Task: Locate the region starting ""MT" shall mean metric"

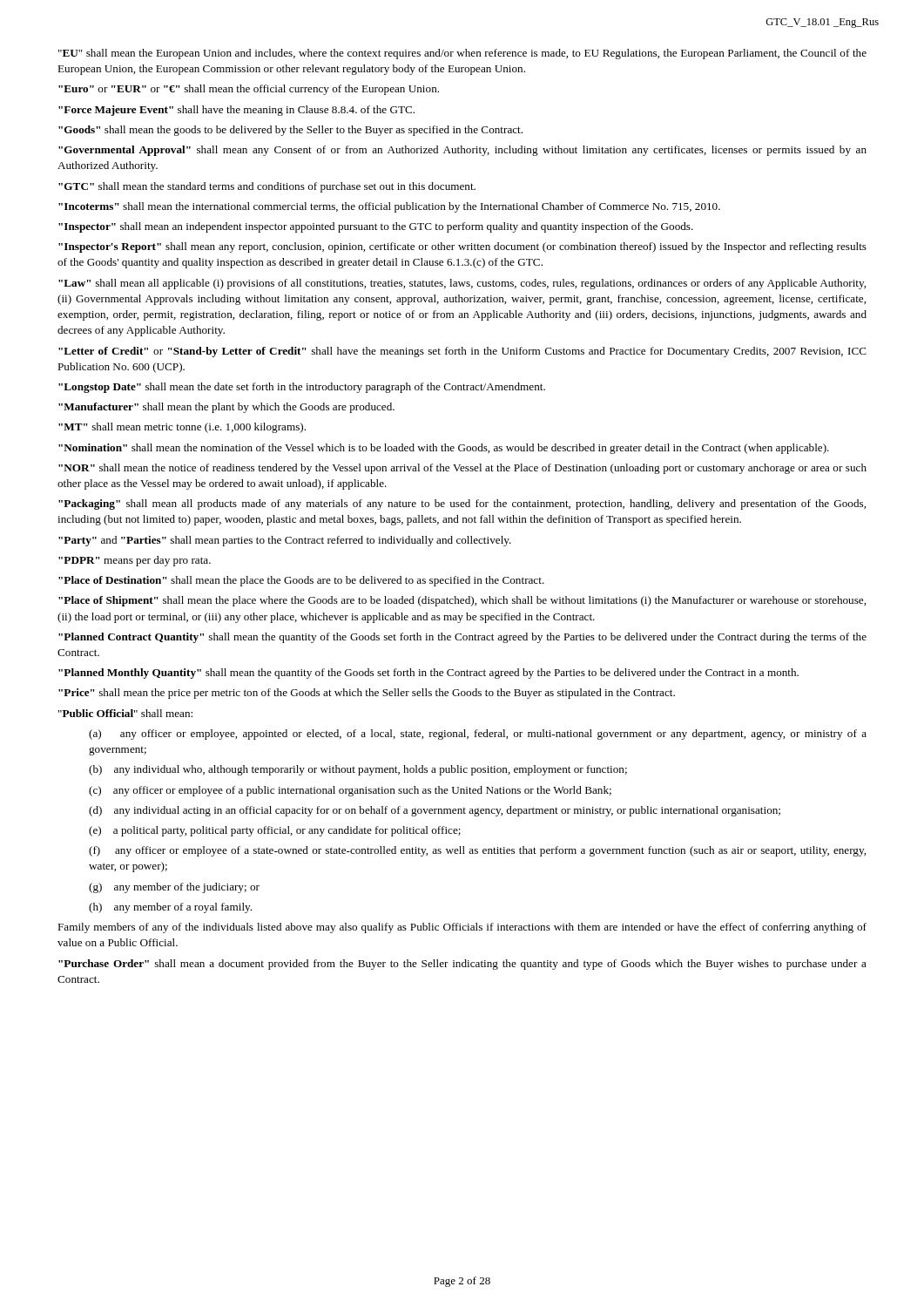Action: tap(182, 427)
